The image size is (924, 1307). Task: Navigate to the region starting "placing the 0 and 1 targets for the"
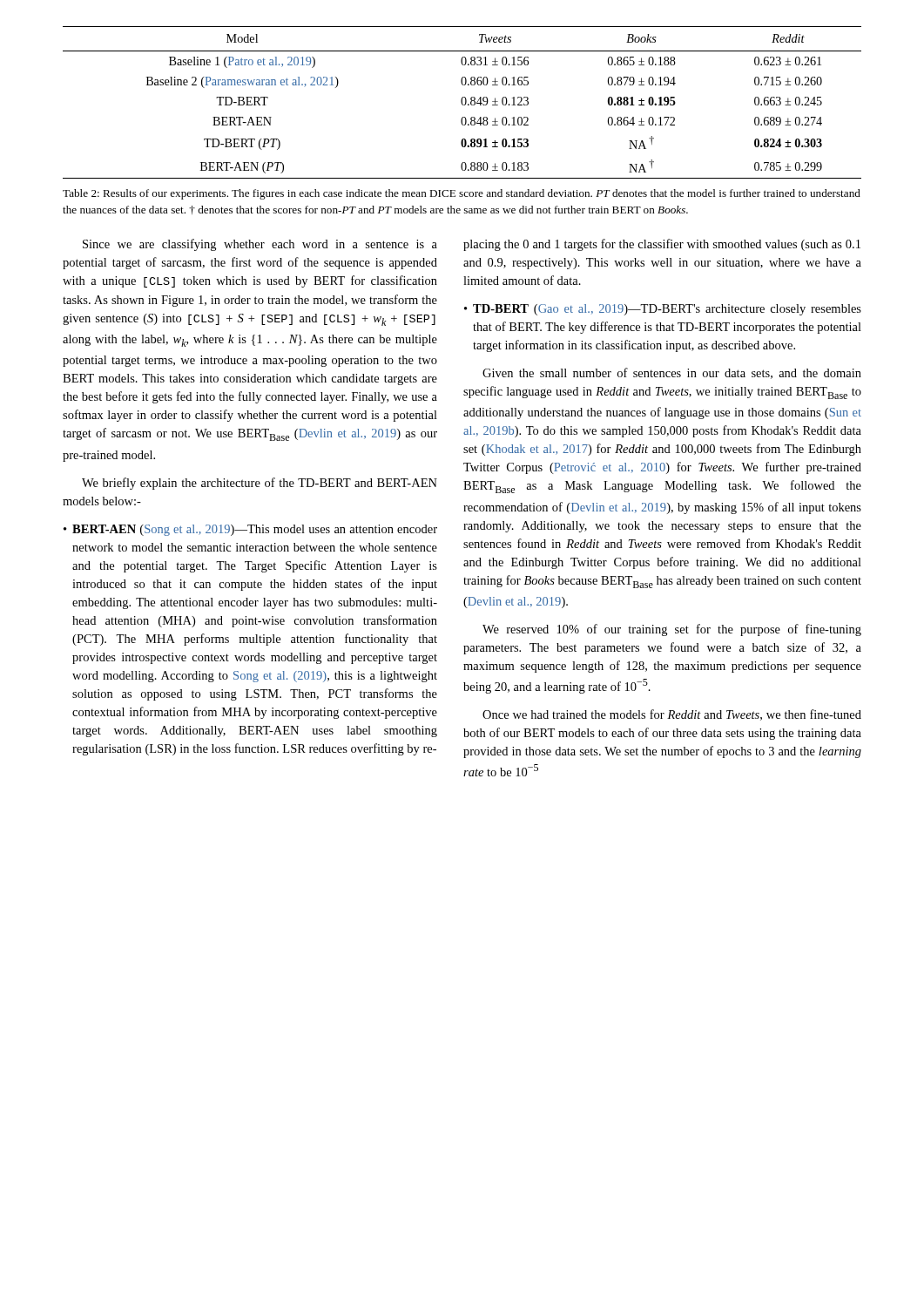[662, 263]
